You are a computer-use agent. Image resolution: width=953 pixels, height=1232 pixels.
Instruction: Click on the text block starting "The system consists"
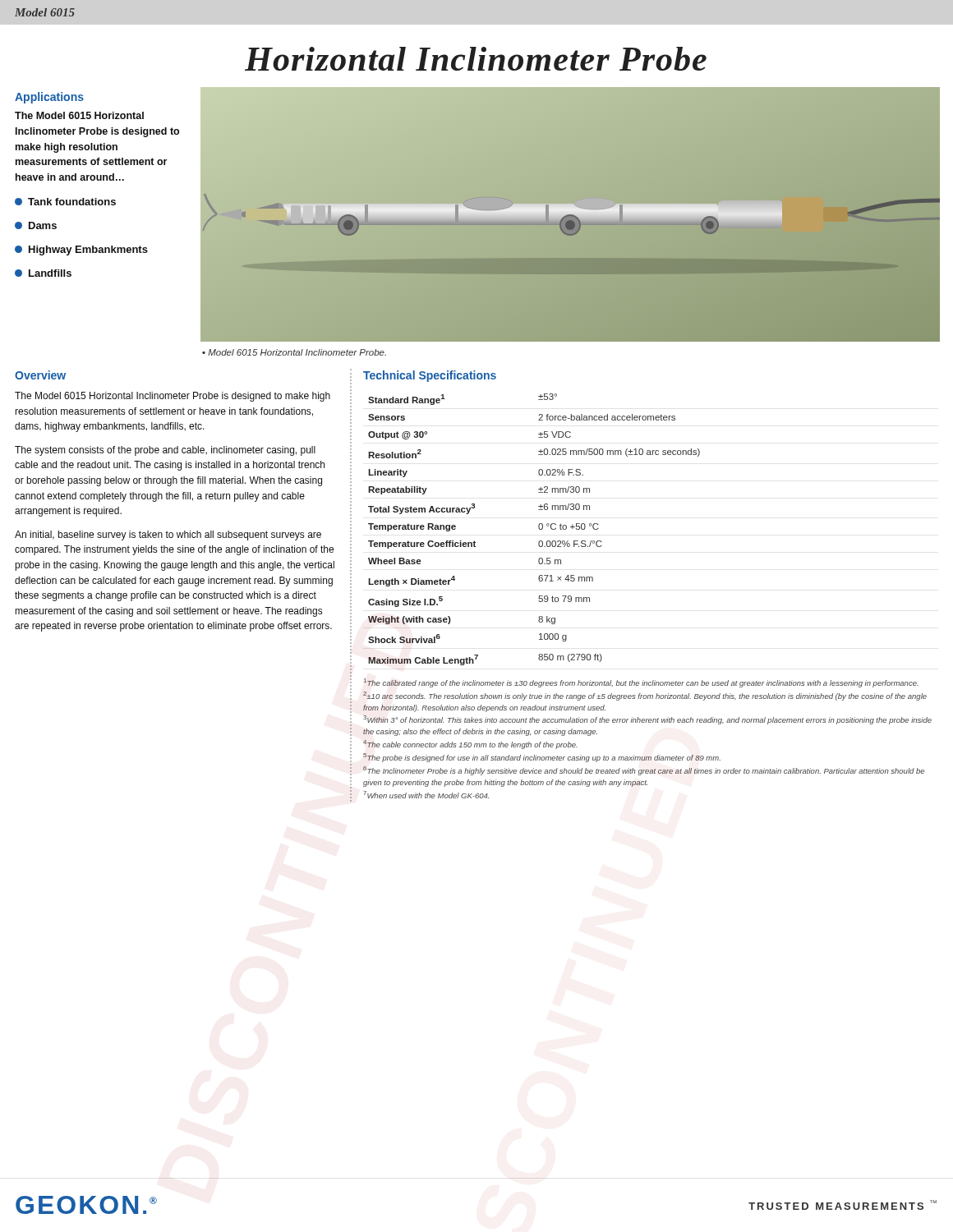[170, 480]
